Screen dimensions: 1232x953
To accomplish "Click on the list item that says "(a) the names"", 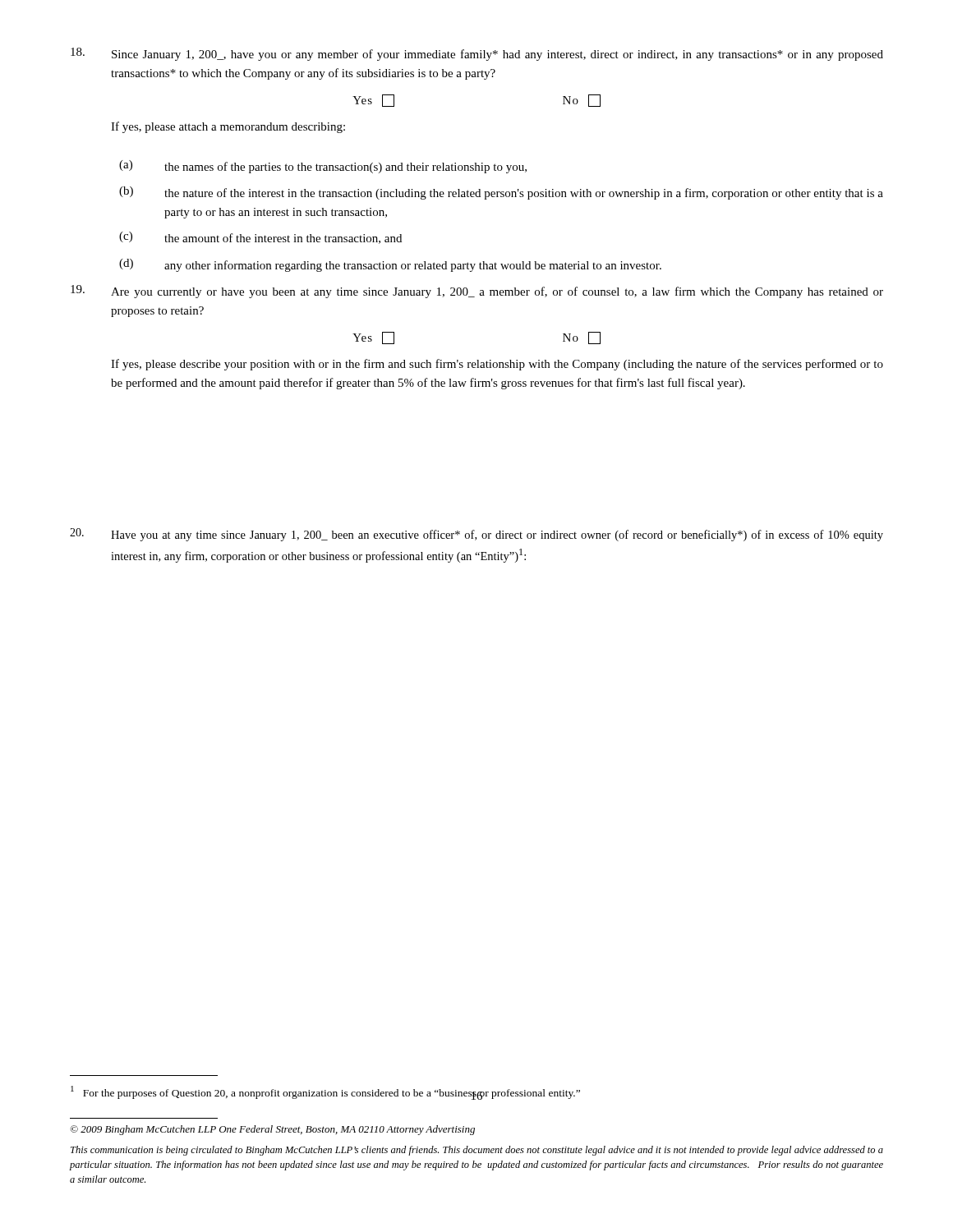I will 501,167.
